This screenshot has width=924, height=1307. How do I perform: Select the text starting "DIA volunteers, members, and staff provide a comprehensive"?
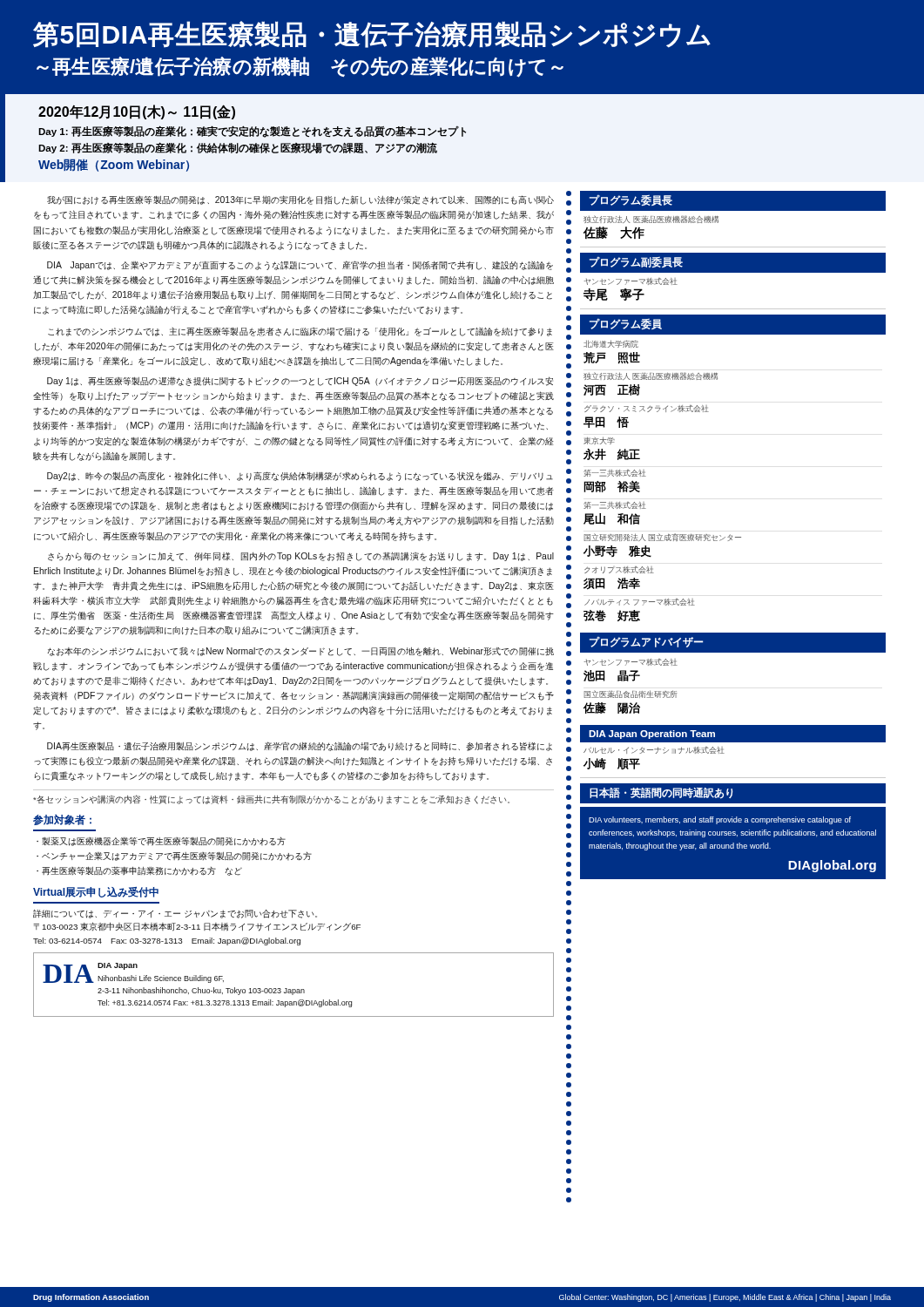[x=733, y=843]
